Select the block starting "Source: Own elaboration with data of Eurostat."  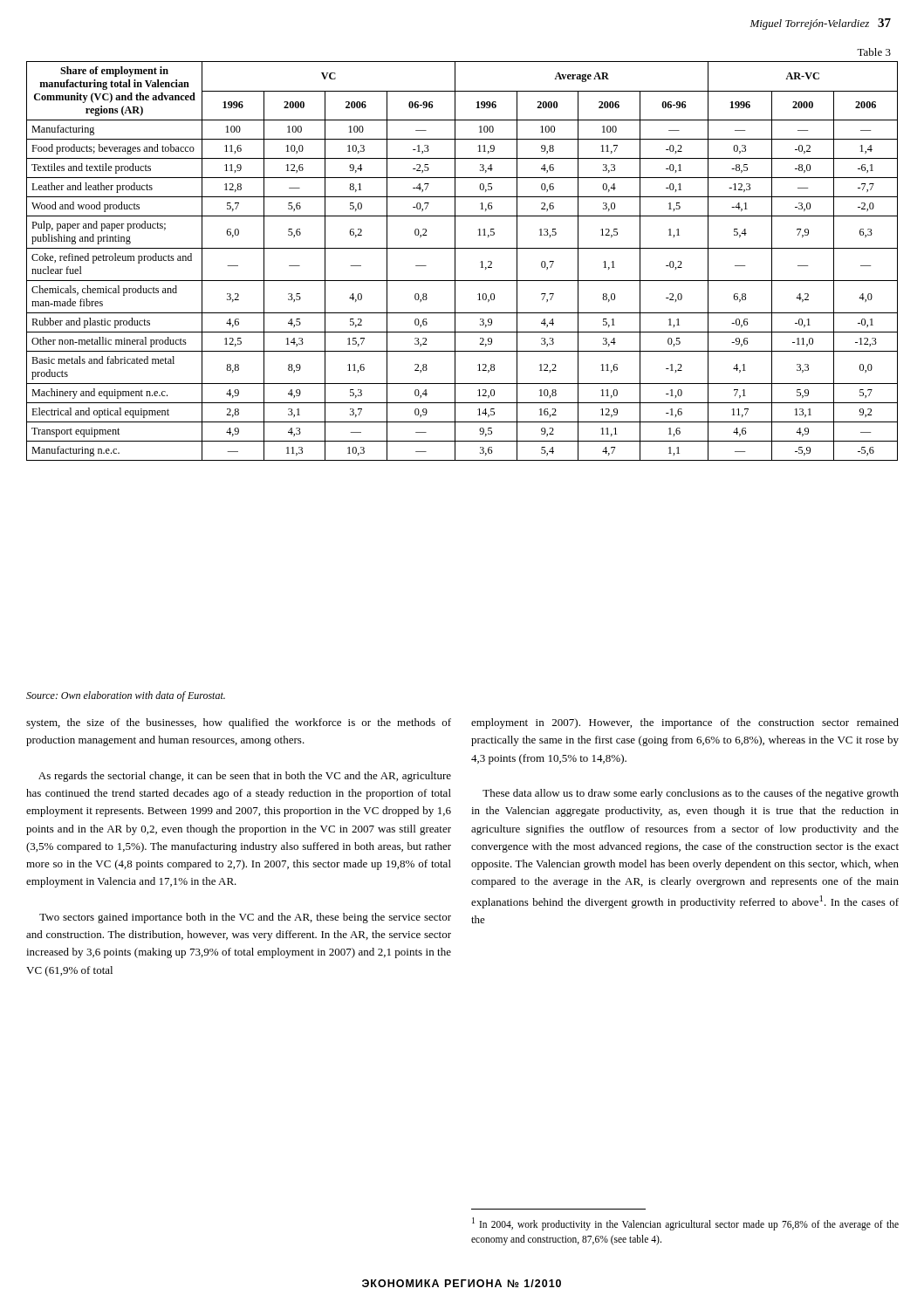(x=126, y=696)
